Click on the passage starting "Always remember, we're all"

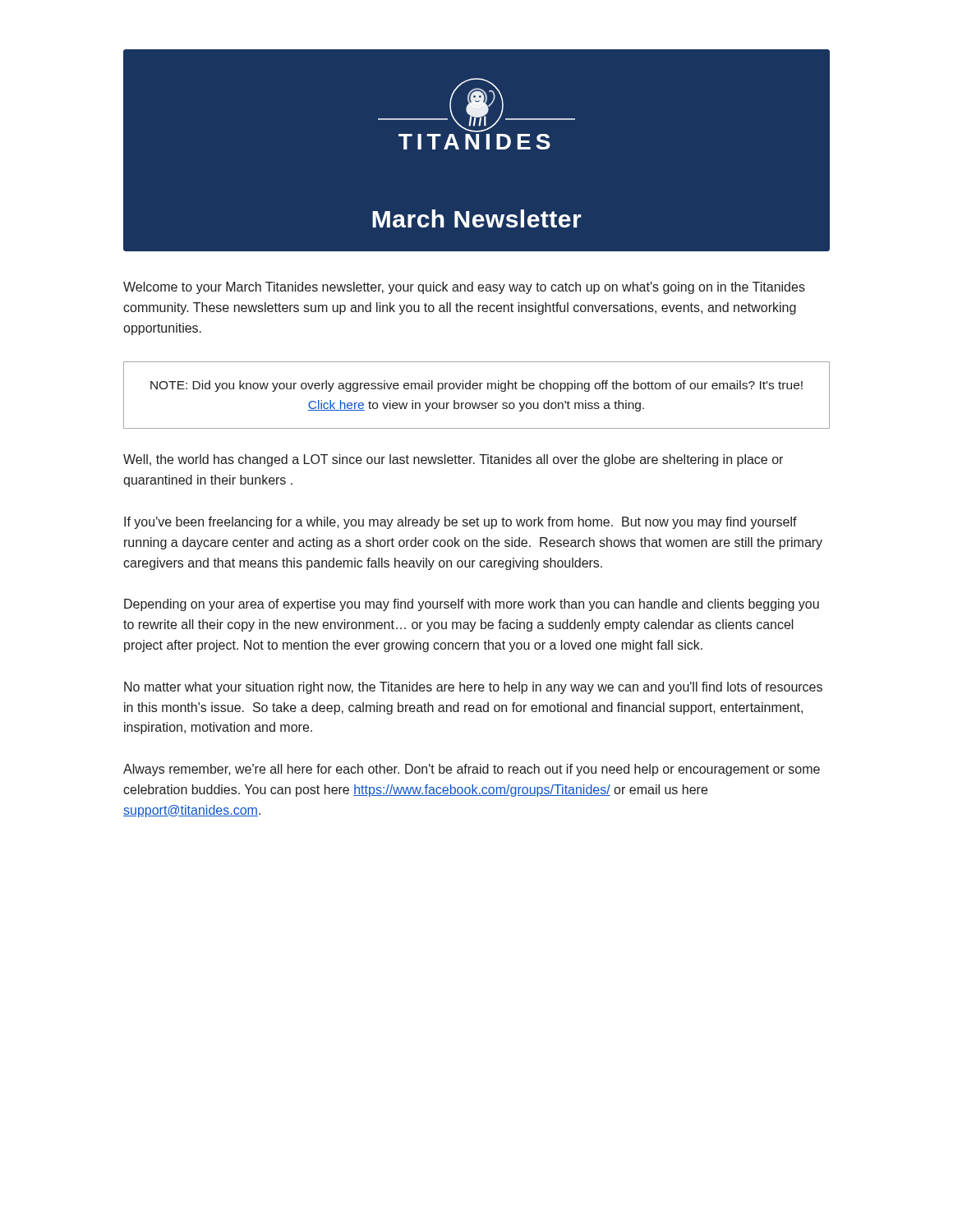coord(472,790)
